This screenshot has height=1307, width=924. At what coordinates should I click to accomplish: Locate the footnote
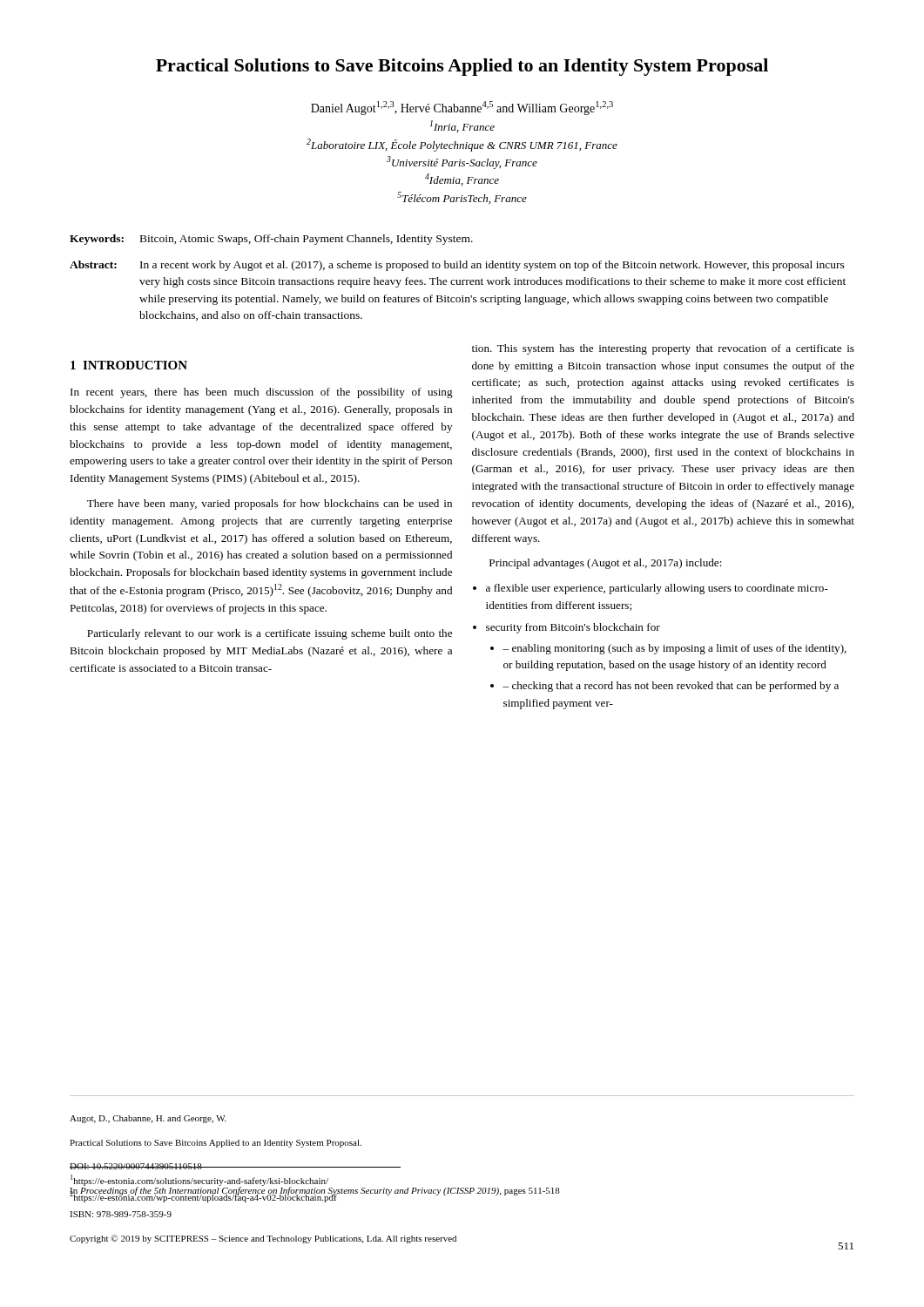235,1189
